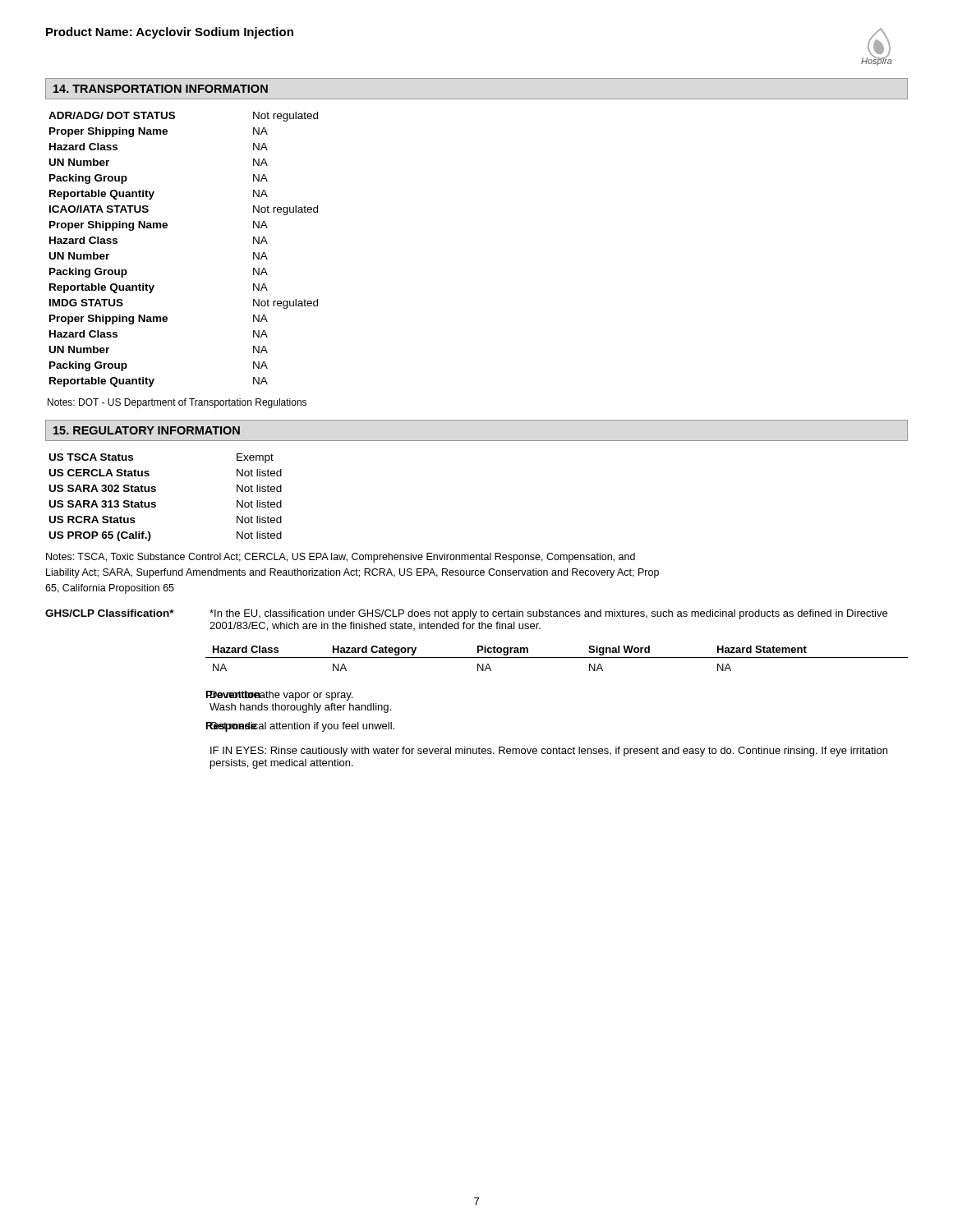The height and width of the screenshot is (1232, 953).
Task: Locate the text "15. REGULATORY INFORMATION"
Action: (147, 430)
